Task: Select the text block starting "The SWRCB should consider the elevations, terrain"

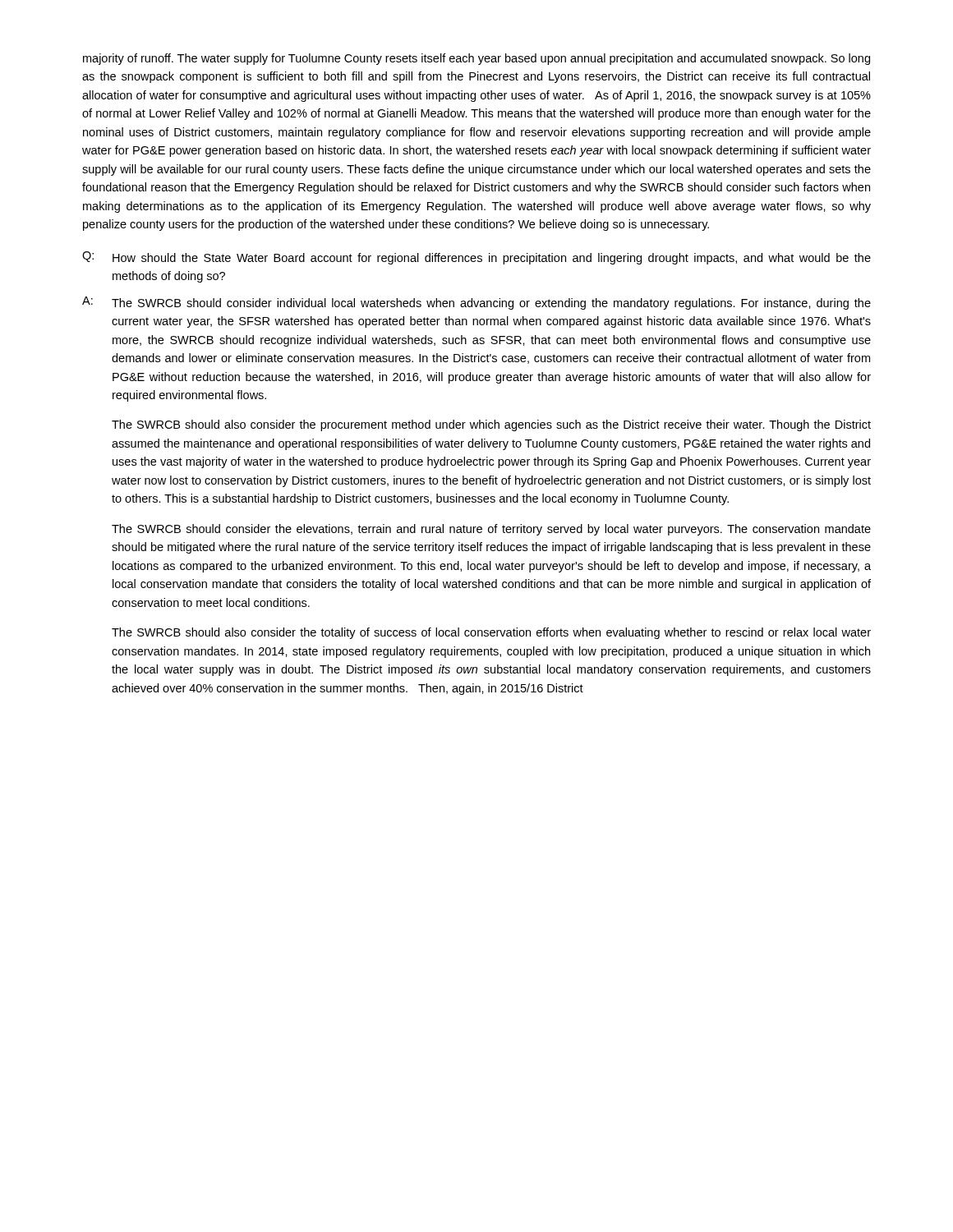Action: 491,566
